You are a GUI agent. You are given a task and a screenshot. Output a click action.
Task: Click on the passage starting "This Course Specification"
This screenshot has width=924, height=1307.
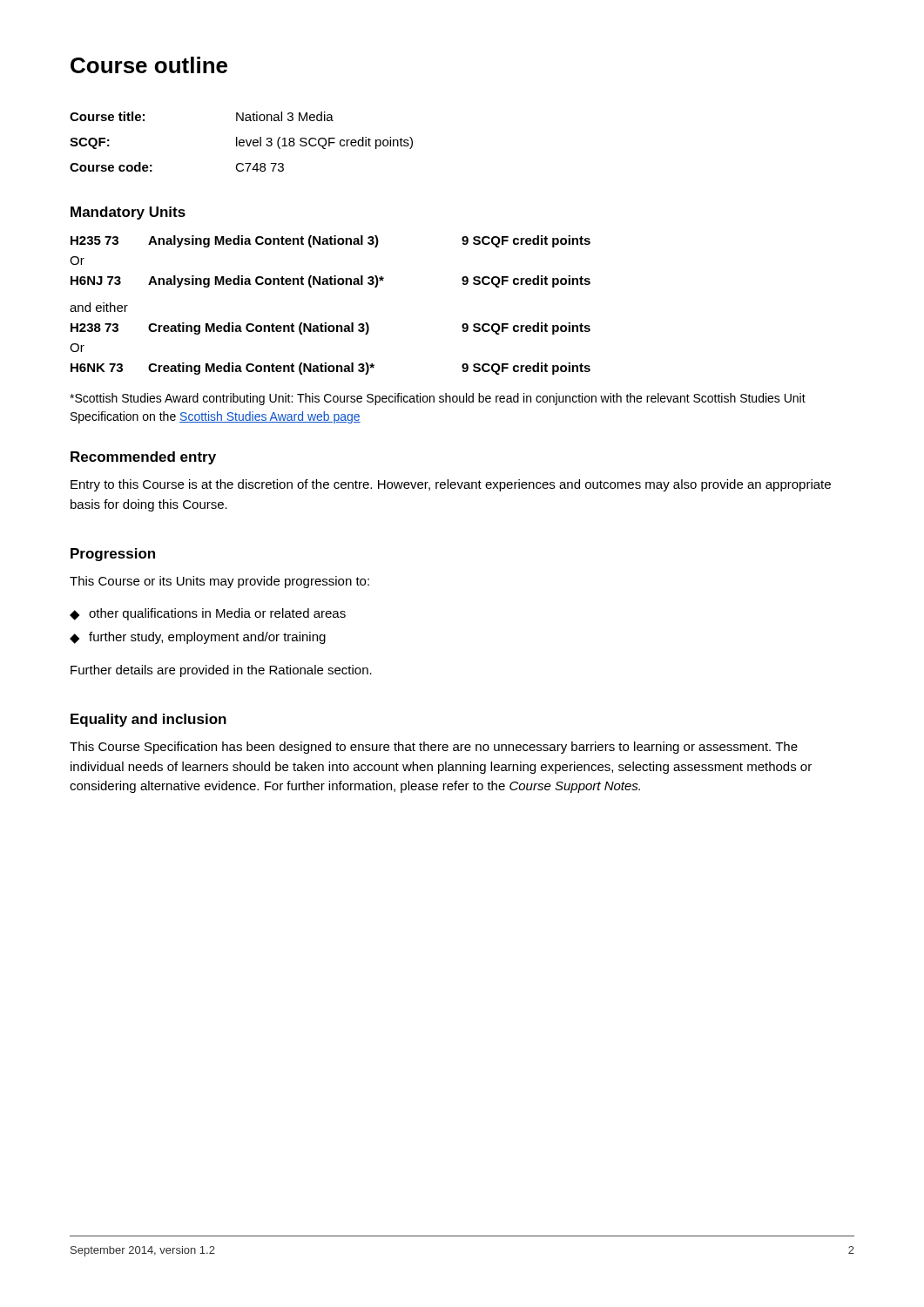(x=462, y=767)
